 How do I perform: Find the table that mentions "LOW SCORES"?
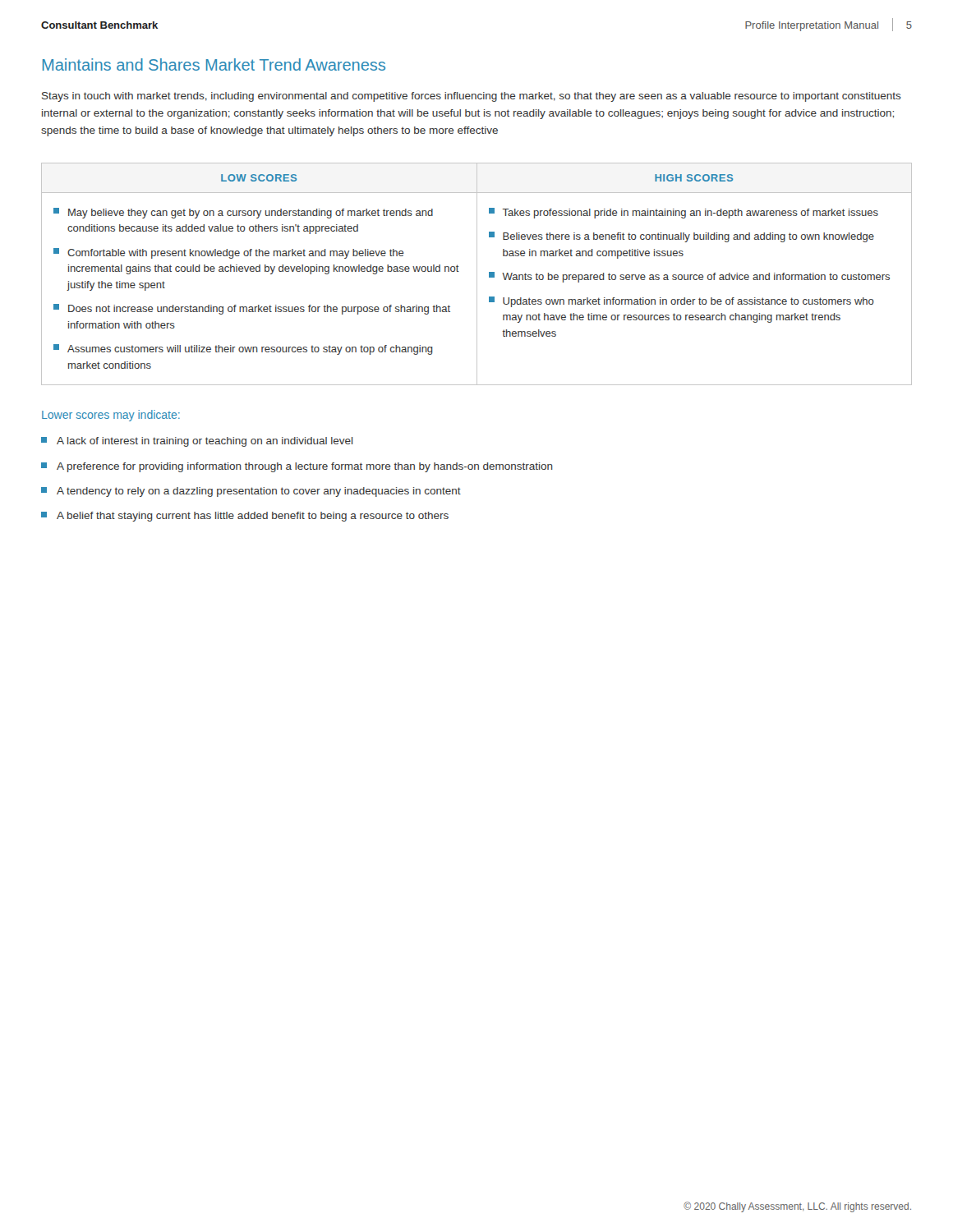476,274
